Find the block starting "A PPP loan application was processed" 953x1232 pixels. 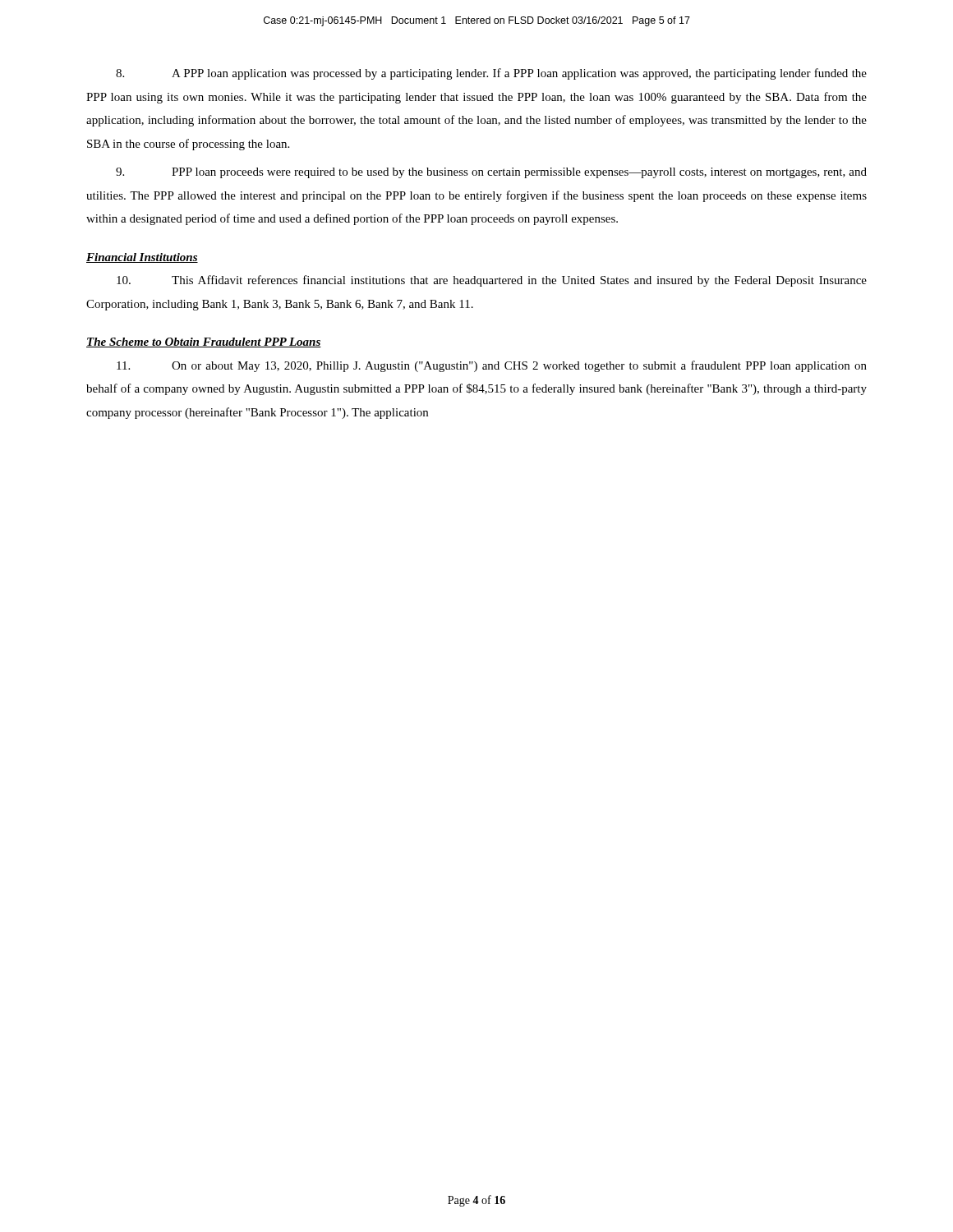(476, 106)
